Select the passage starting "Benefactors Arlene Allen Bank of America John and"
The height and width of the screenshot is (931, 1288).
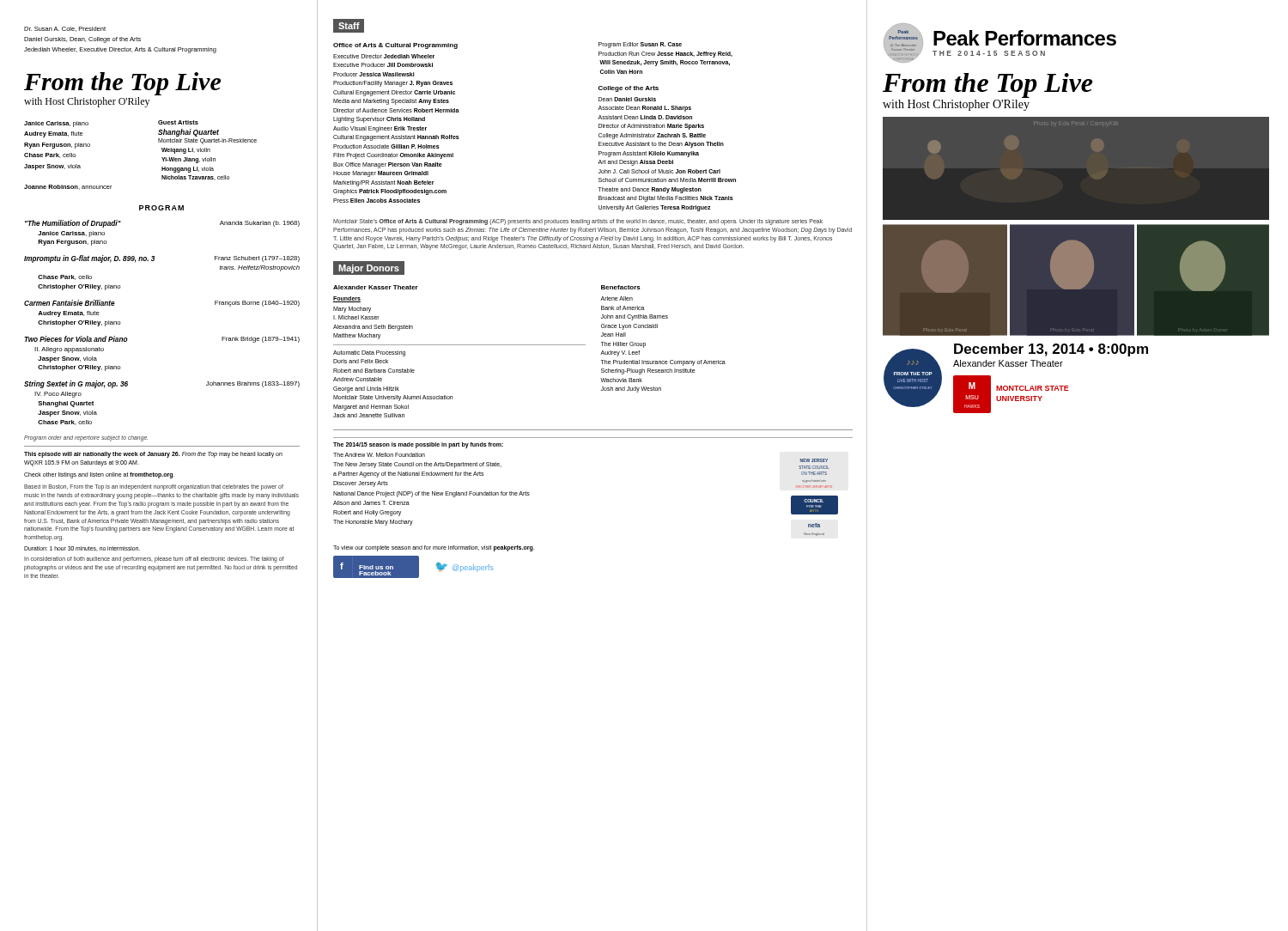(621, 287)
